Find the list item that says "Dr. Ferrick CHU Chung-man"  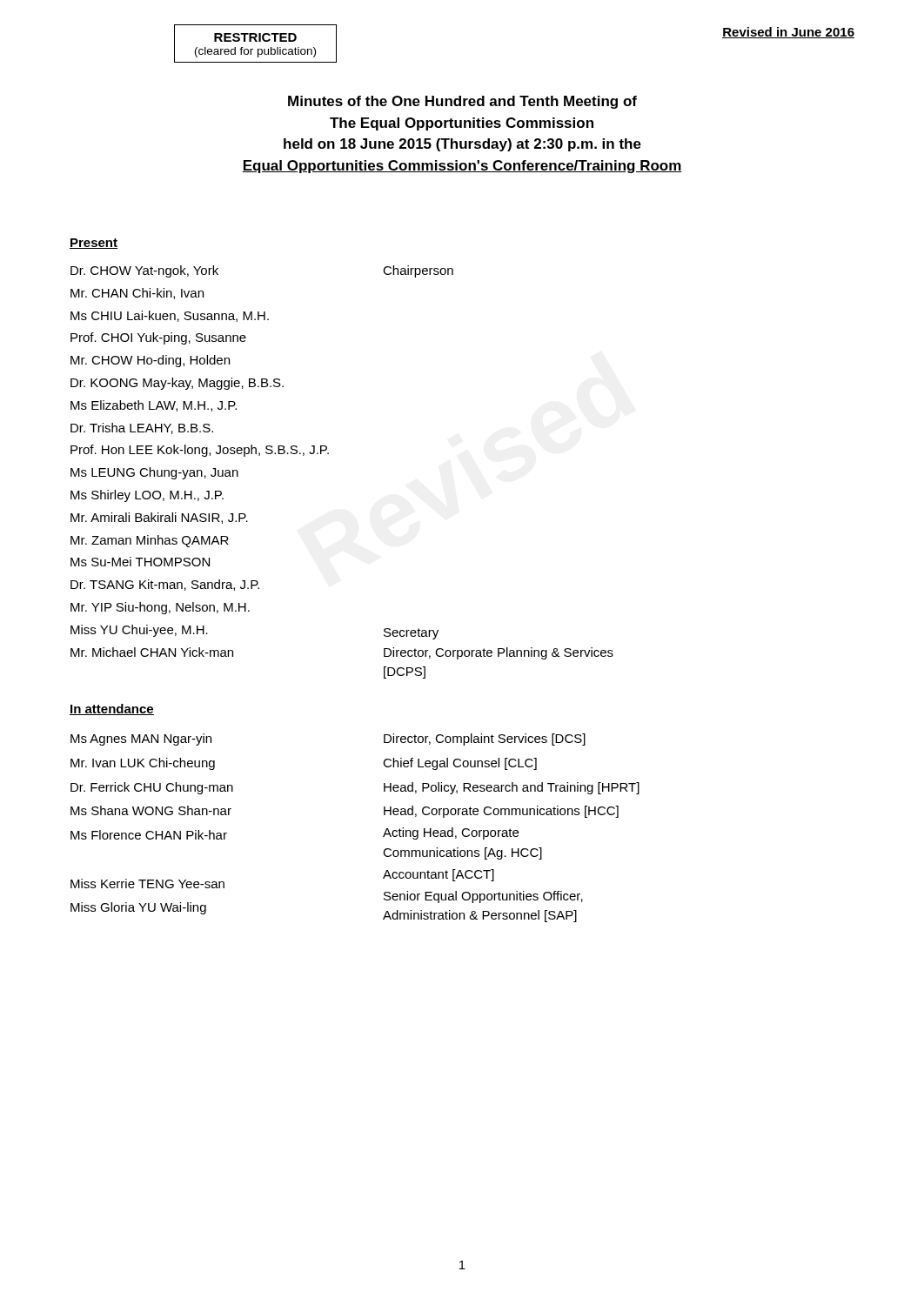tap(152, 786)
